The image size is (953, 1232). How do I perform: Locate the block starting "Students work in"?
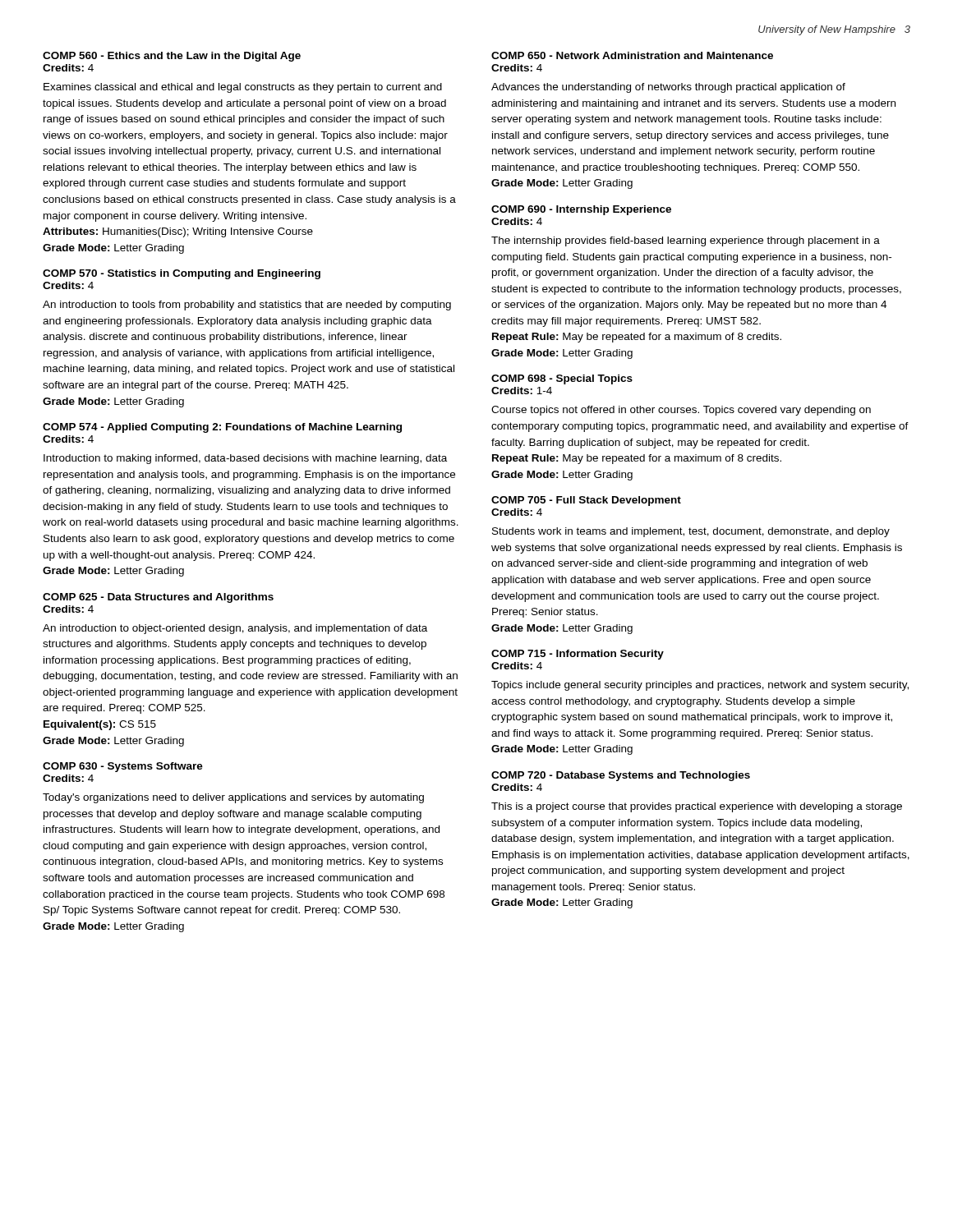697,579
